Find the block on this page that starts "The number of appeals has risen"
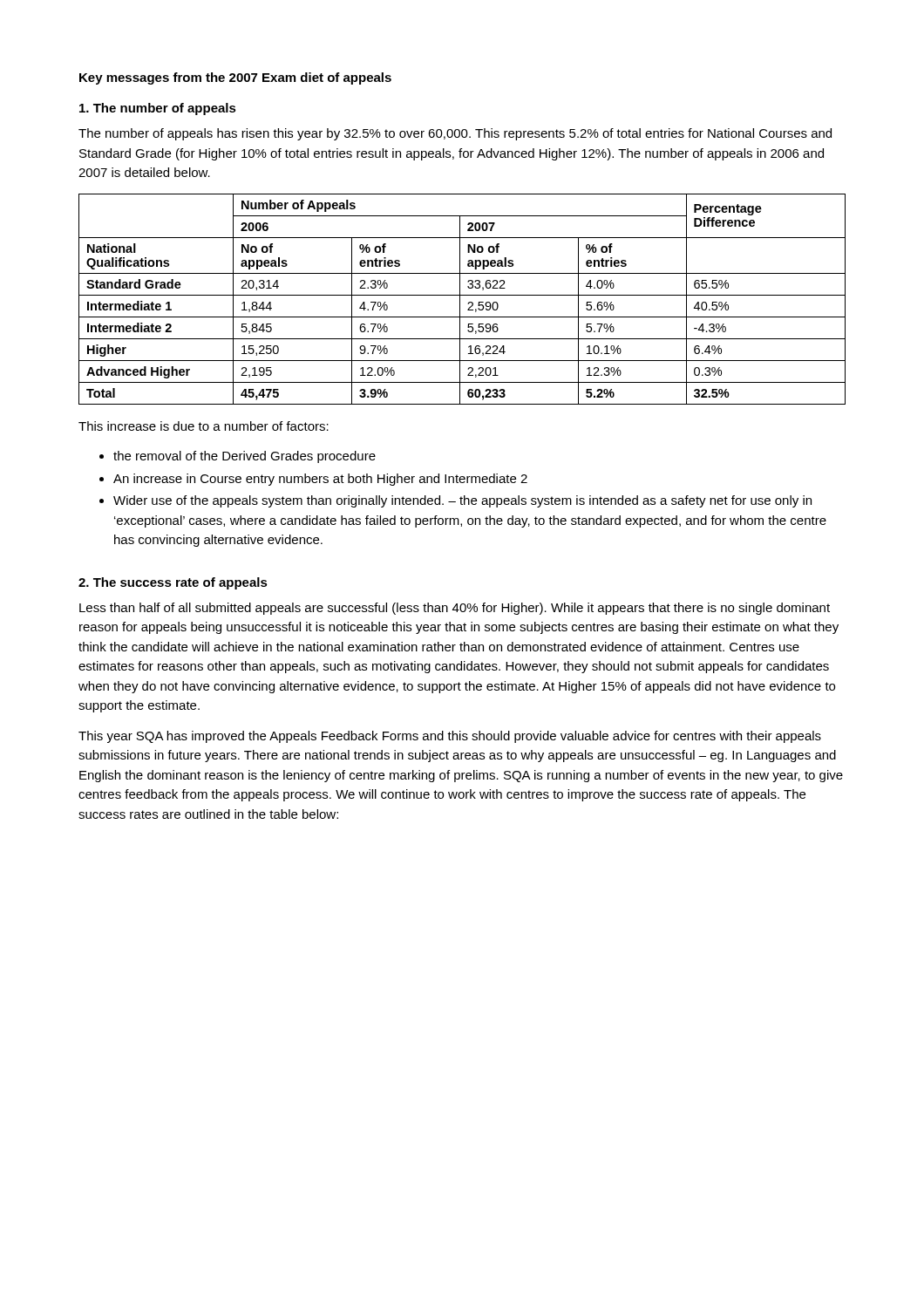The width and height of the screenshot is (924, 1308). (x=456, y=153)
